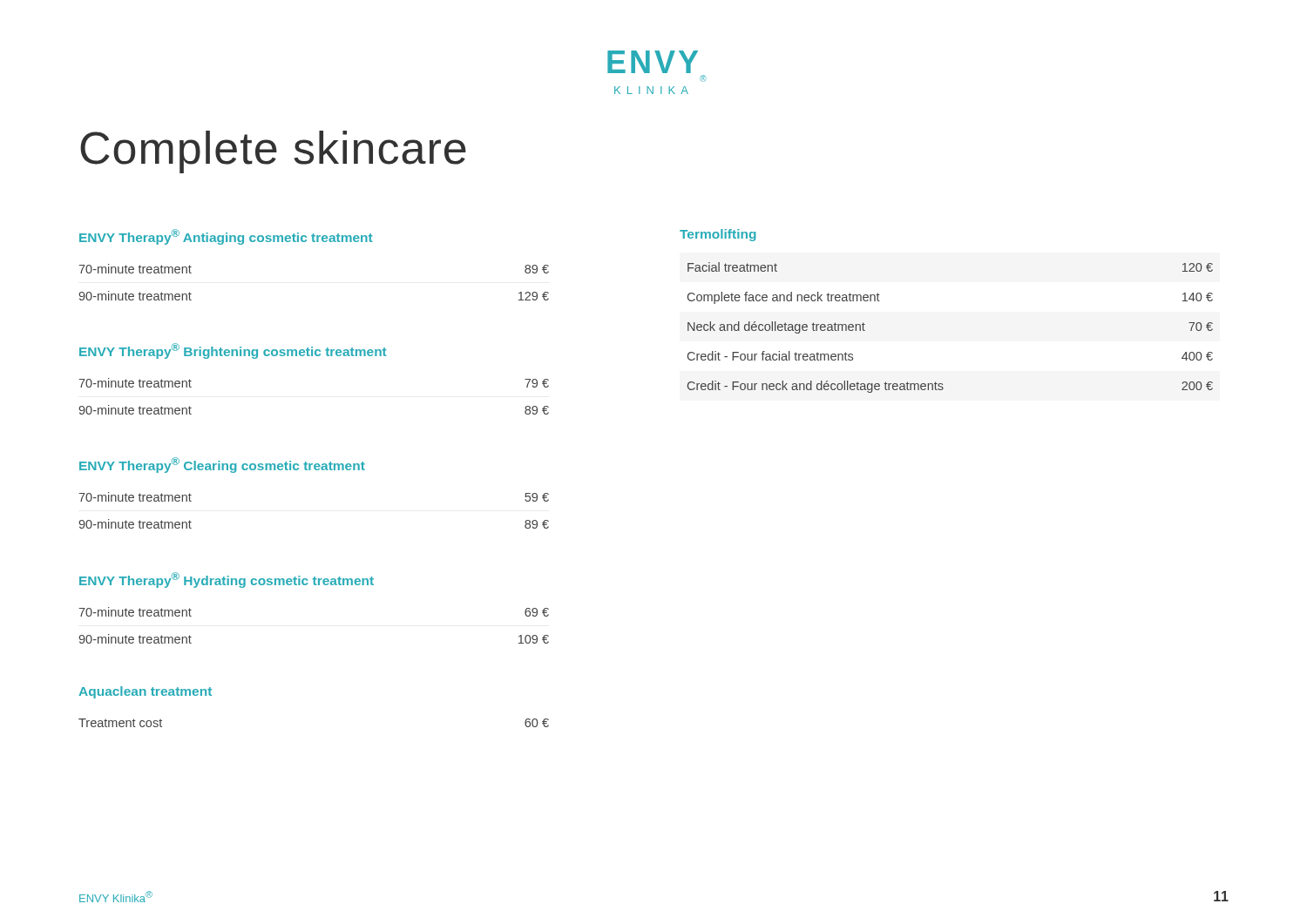Navigate to the text block starting "90-minute treatment109 €"
This screenshot has height=924, width=1307.
pyautogui.click(x=142, y=639)
